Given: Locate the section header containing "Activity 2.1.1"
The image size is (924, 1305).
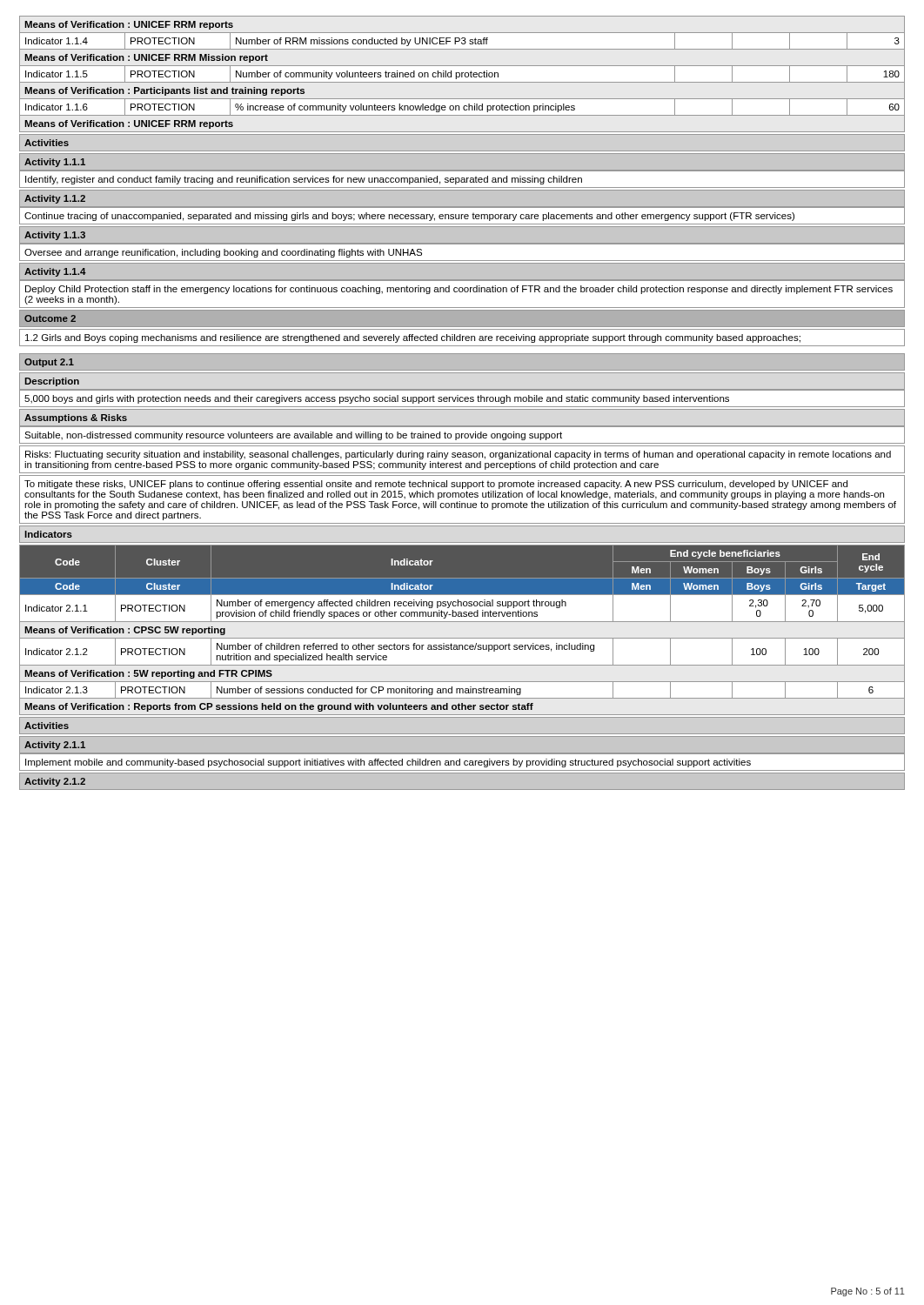Looking at the screenshot, I should click(x=462, y=745).
